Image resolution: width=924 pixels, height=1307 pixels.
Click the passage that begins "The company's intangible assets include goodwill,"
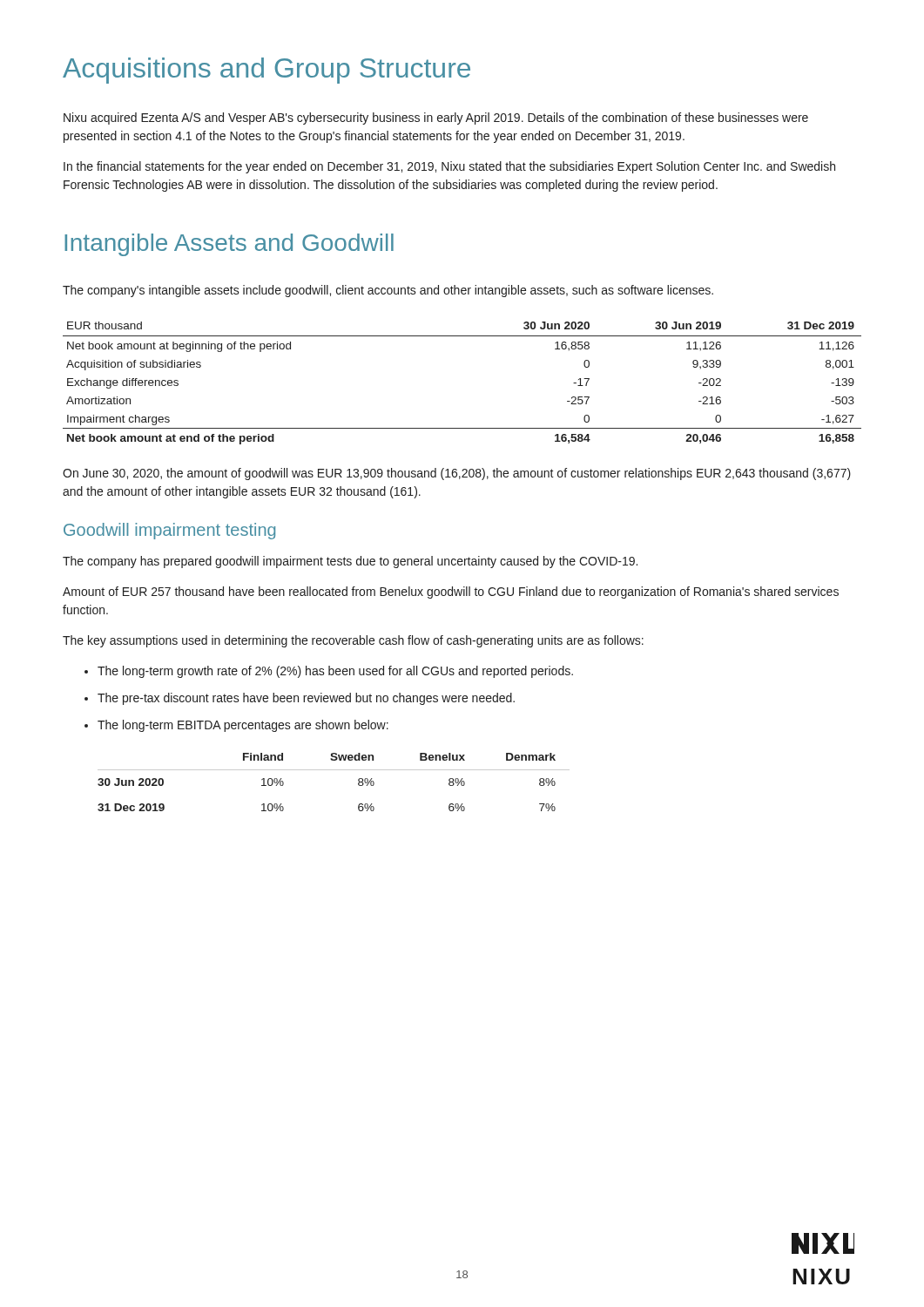pyautogui.click(x=462, y=291)
